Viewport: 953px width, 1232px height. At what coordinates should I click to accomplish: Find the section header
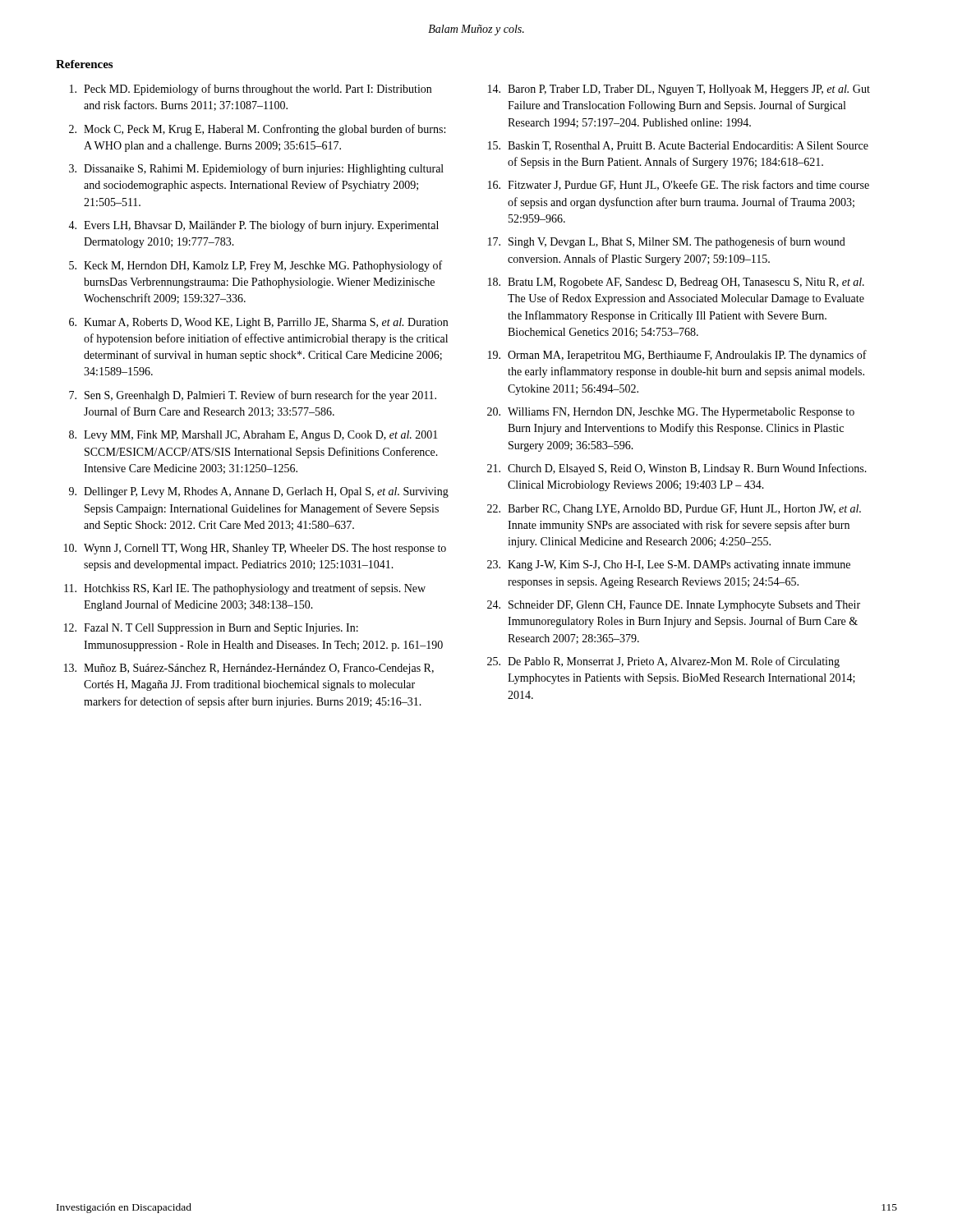point(84,64)
